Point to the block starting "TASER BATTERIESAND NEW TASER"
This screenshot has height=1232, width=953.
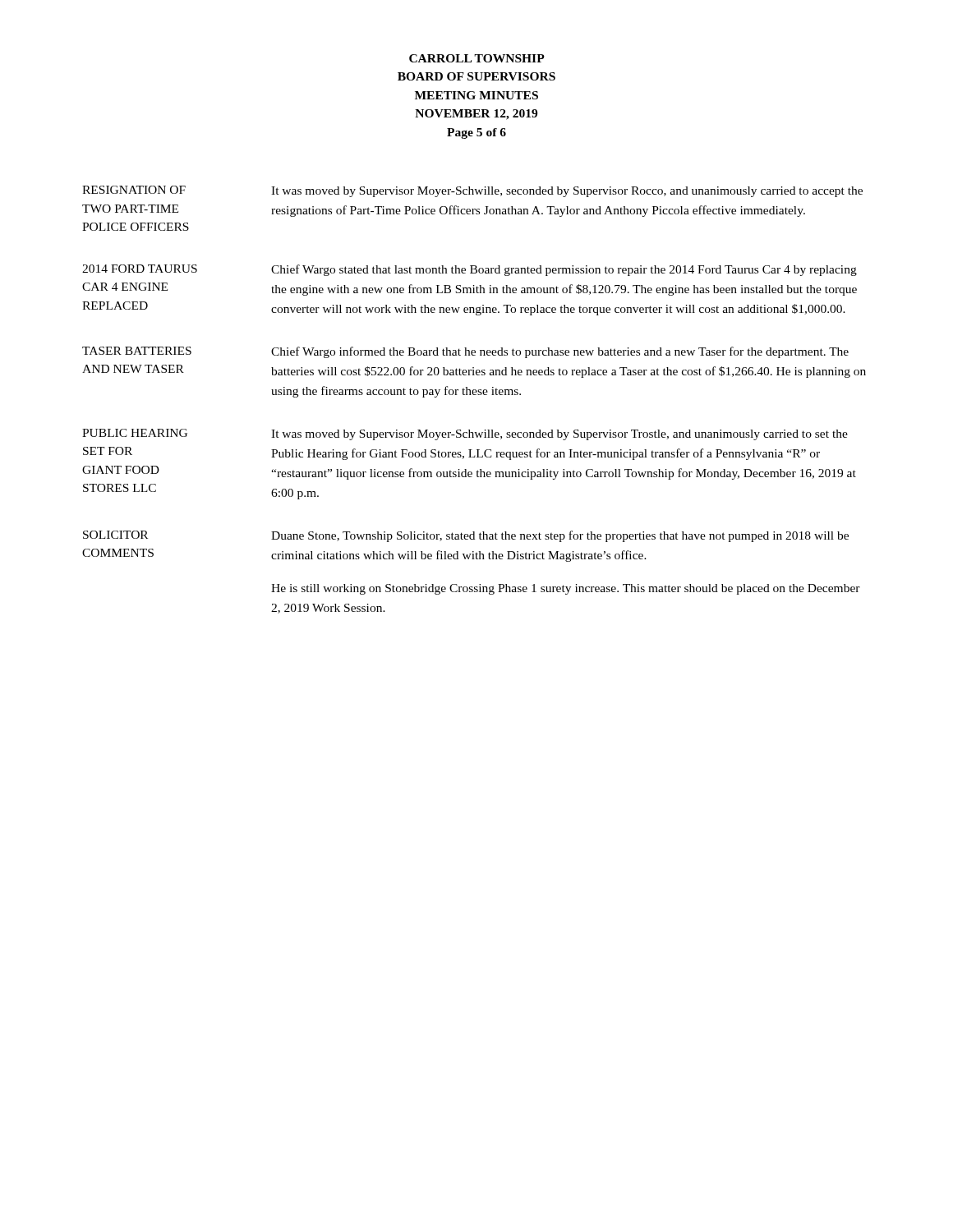pyautogui.click(x=137, y=359)
